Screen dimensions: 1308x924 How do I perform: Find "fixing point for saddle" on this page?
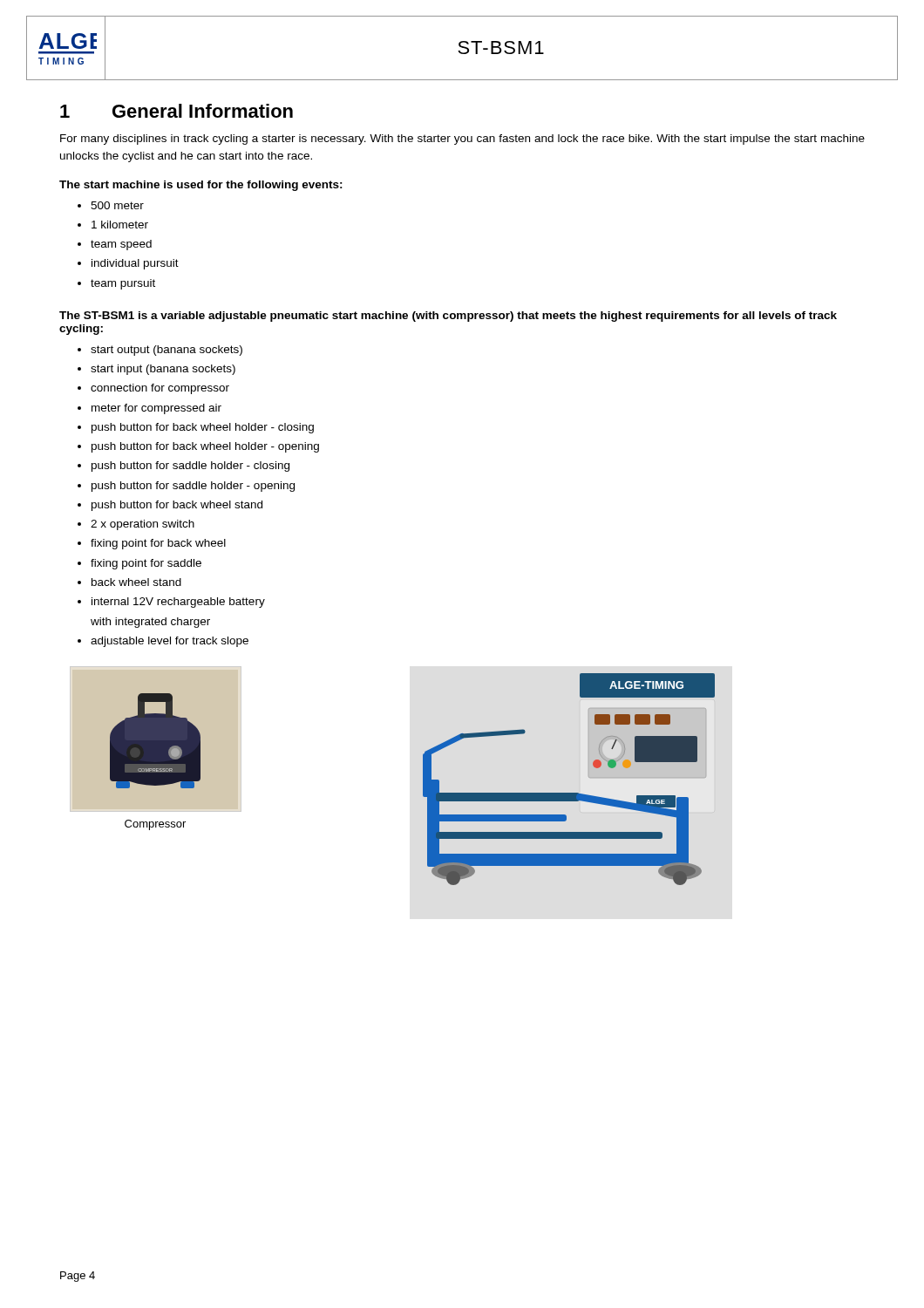coord(146,563)
